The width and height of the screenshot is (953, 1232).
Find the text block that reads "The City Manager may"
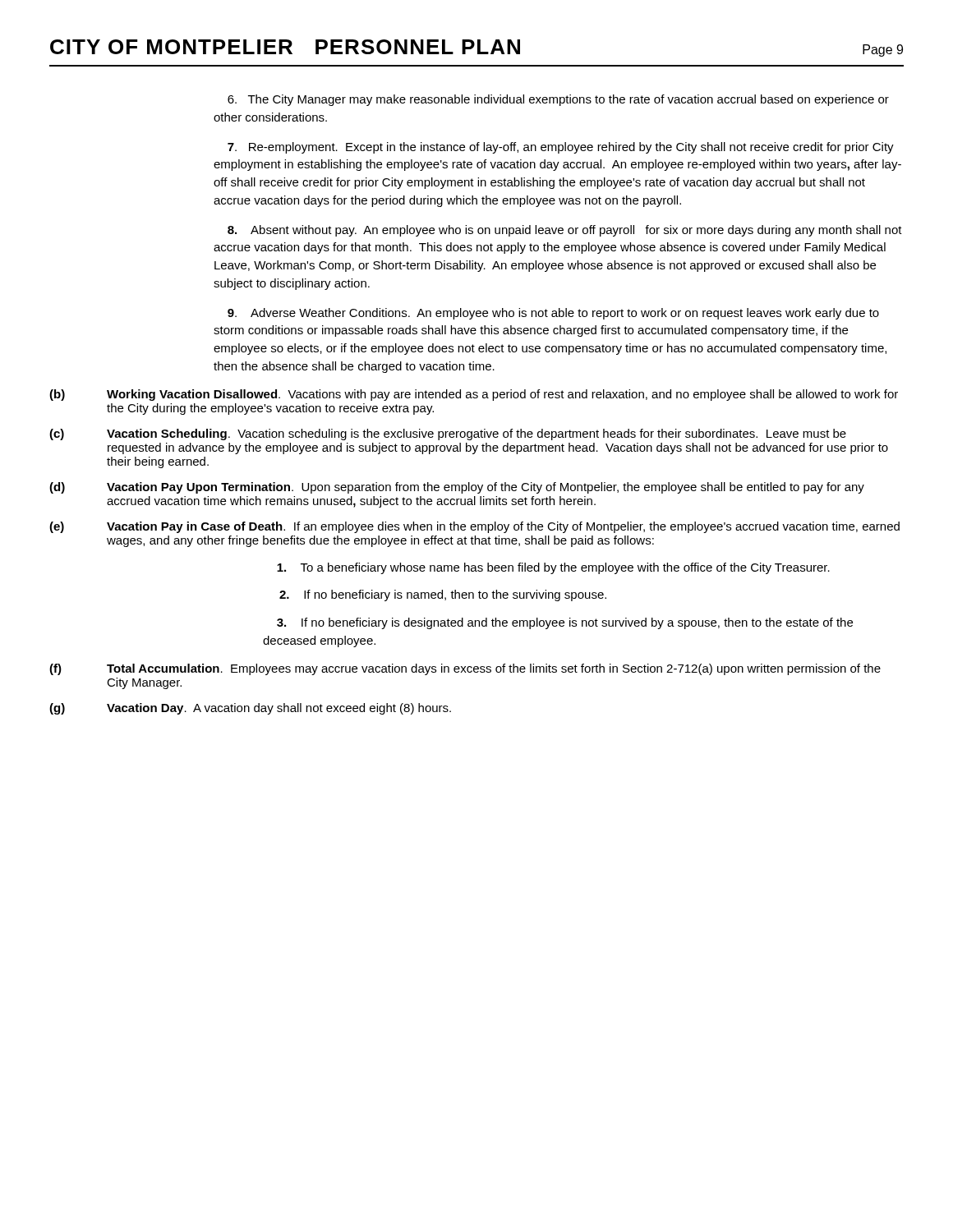[x=551, y=108]
